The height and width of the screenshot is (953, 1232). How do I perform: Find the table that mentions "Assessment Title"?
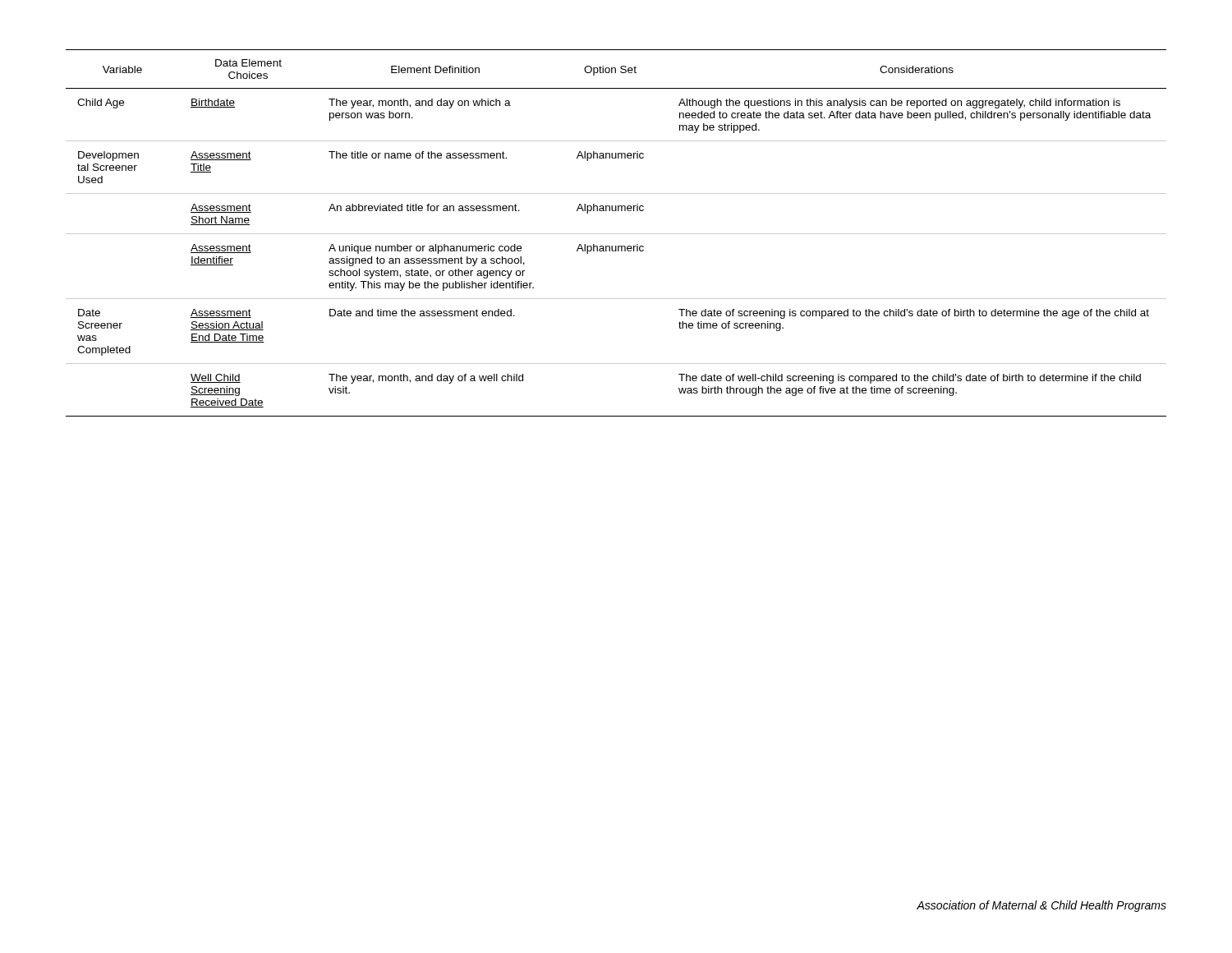(x=616, y=233)
